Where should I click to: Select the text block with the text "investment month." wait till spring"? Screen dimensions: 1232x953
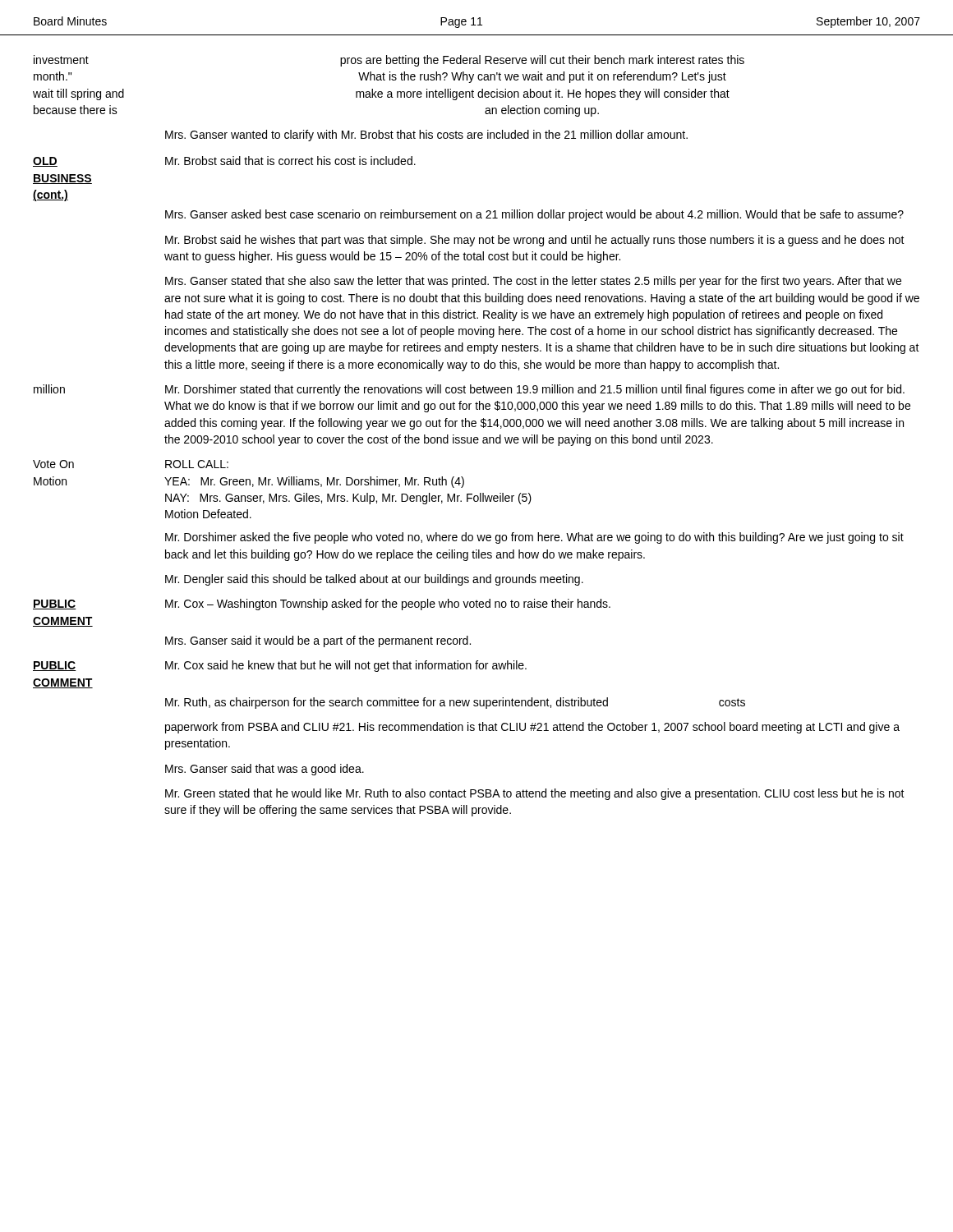click(x=476, y=85)
